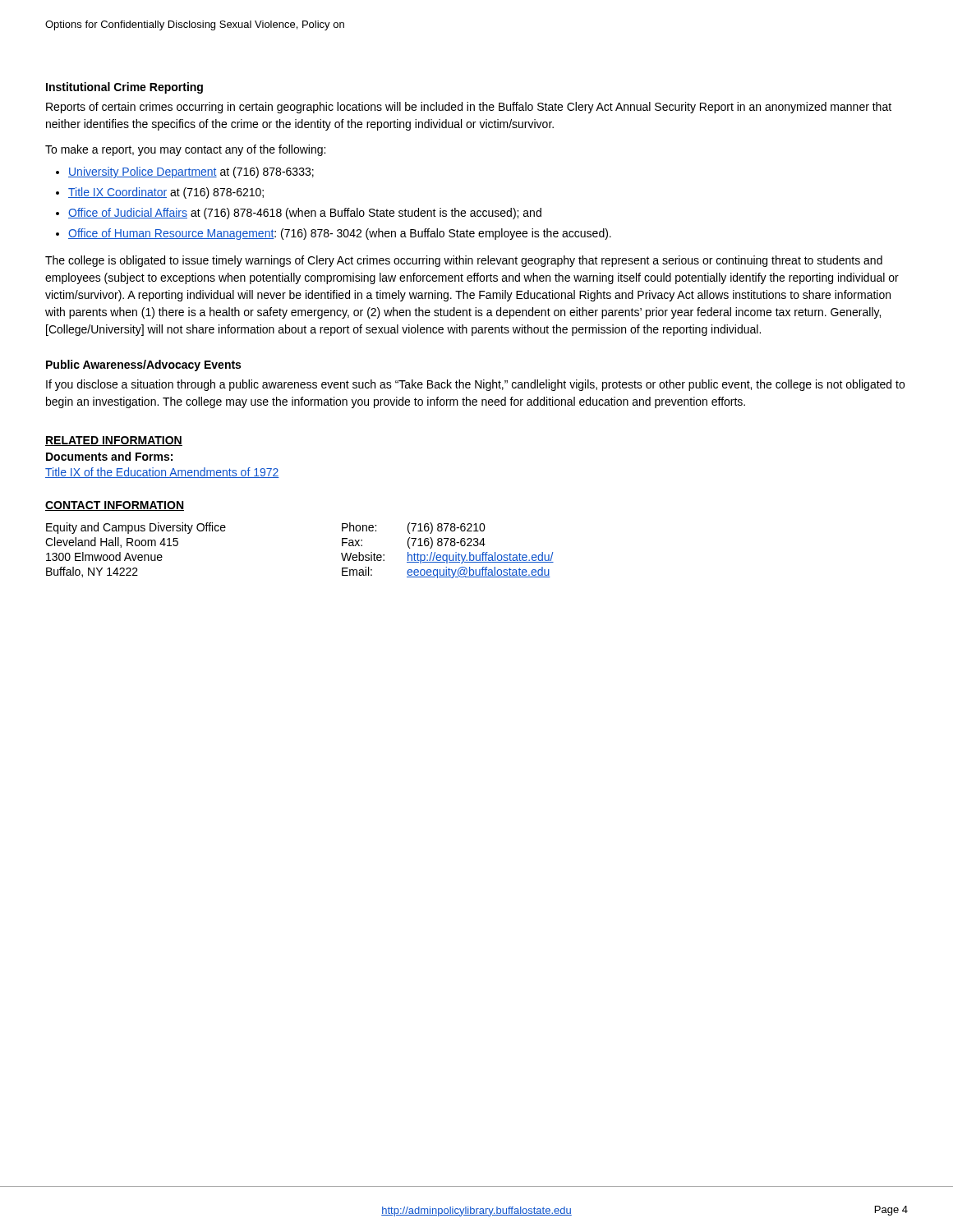Click on the region starting "Public Awareness/Advocacy Events"

[x=143, y=365]
